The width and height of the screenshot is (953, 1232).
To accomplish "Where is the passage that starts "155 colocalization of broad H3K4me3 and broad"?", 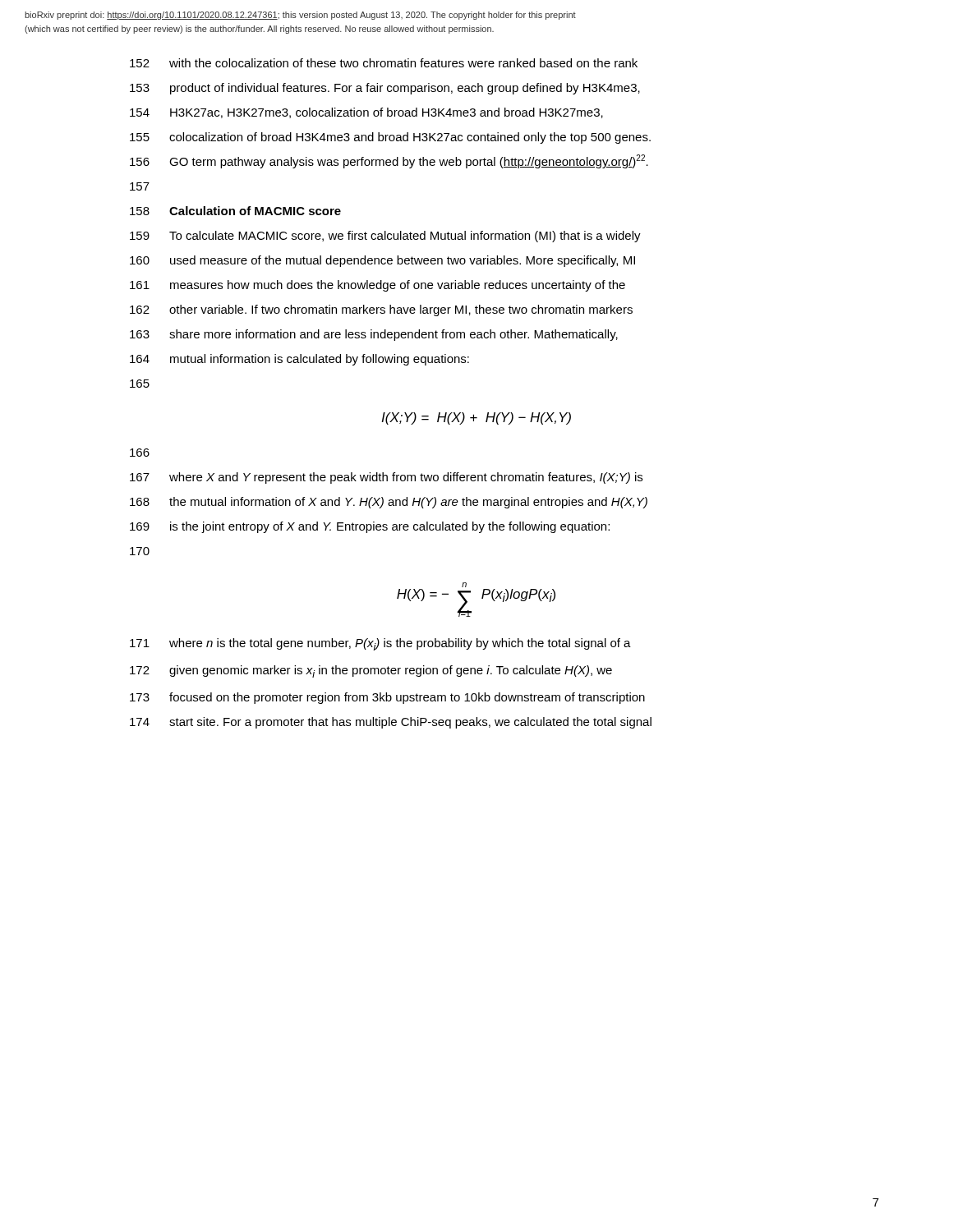I will pyautogui.click(x=476, y=137).
